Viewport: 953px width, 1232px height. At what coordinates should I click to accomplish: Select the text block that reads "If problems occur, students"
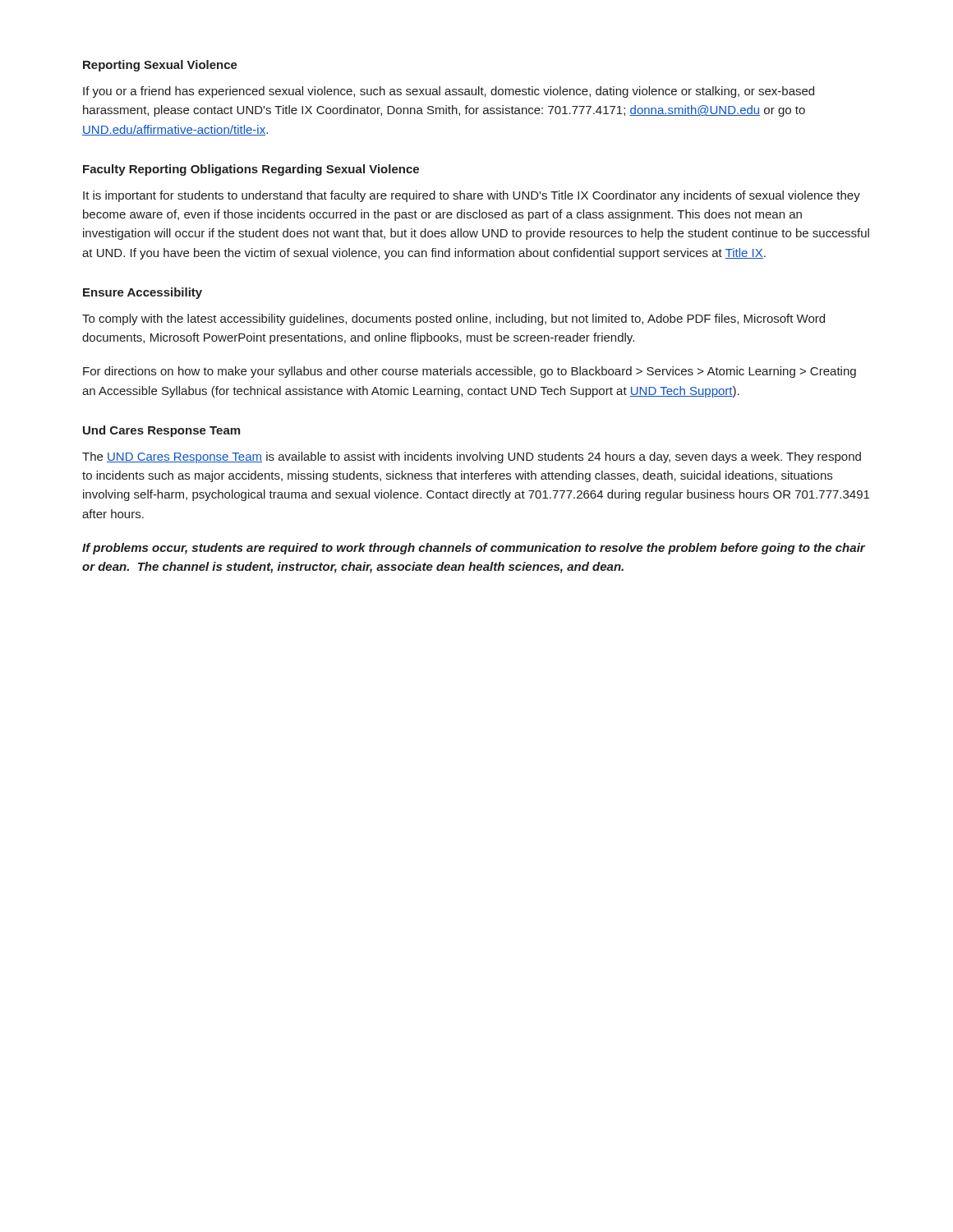pyautogui.click(x=473, y=557)
